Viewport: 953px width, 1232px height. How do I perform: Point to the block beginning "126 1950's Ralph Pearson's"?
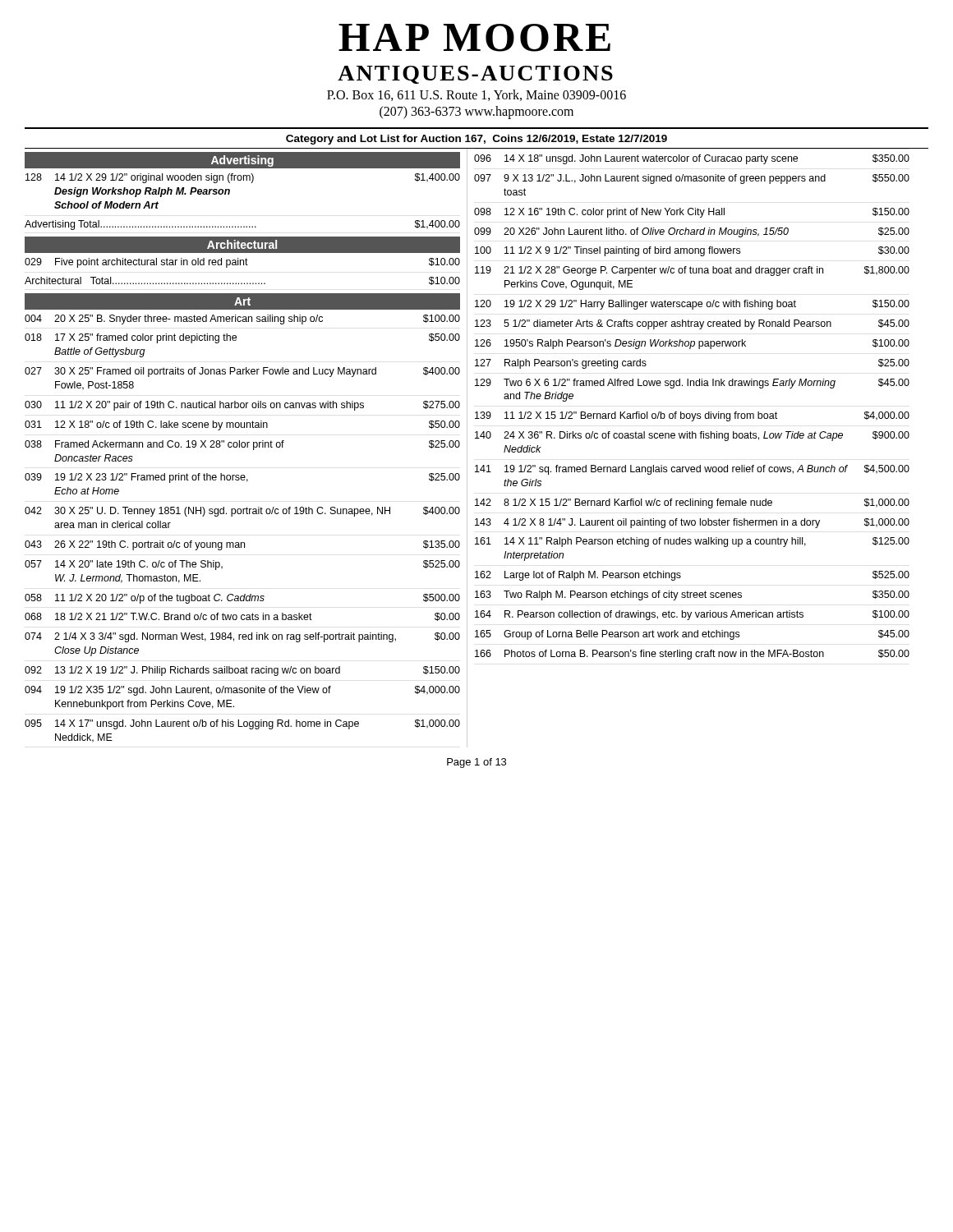click(x=692, y=343)
